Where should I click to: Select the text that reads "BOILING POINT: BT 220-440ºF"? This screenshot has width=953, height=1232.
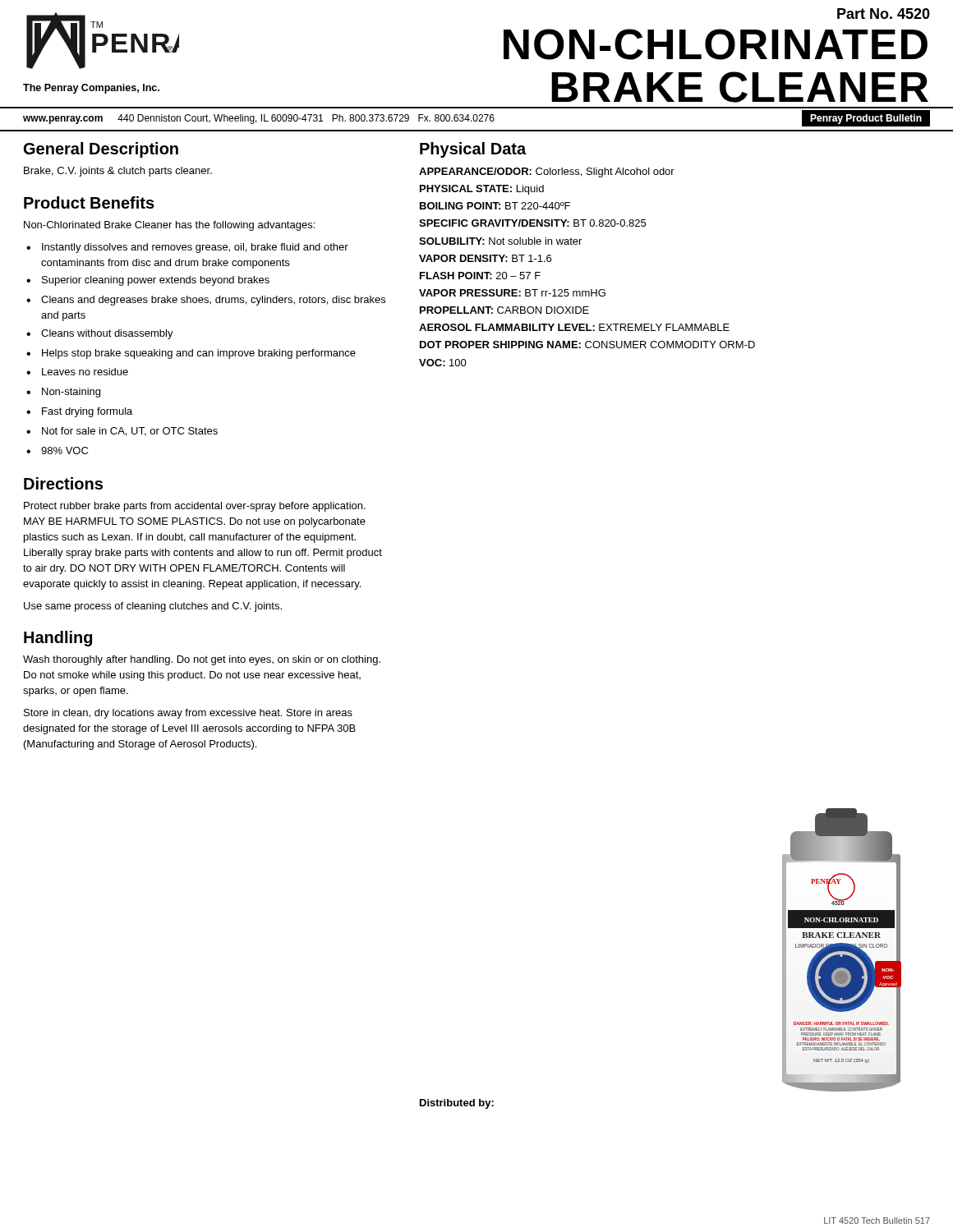[495, 206]
